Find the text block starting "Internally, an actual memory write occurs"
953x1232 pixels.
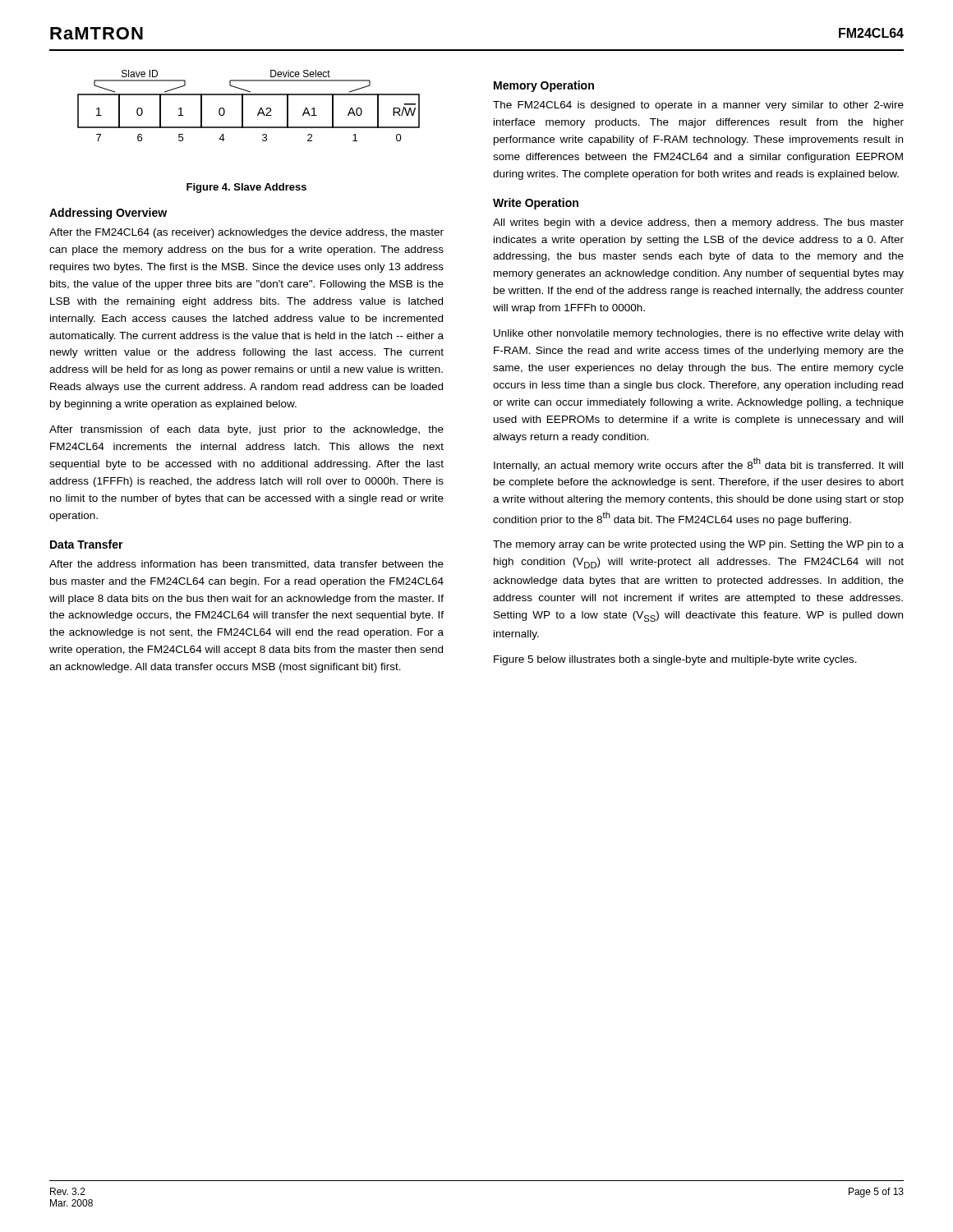tap(698, 490)
